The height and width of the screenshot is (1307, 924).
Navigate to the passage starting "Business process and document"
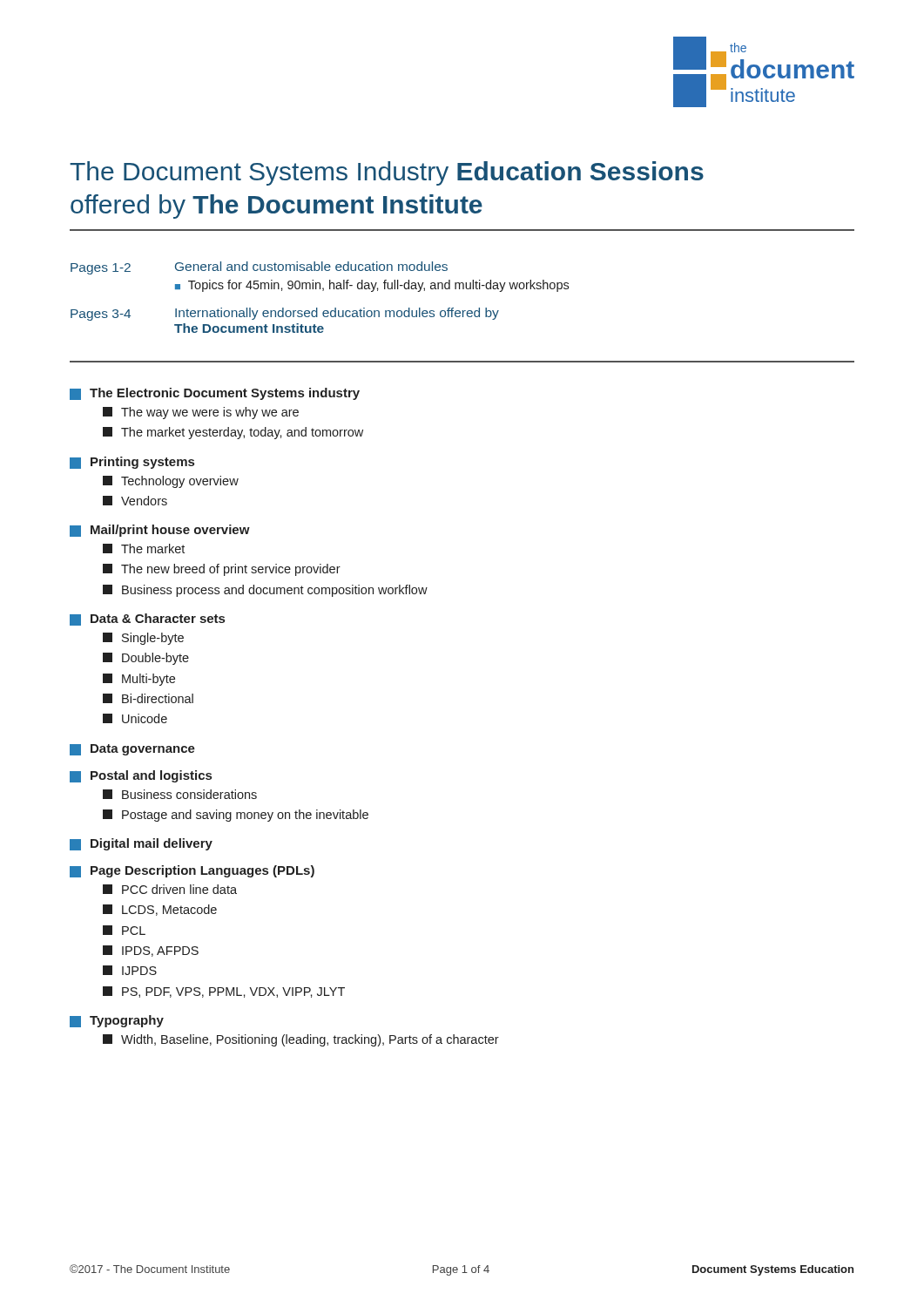click(x=265, y=590)
